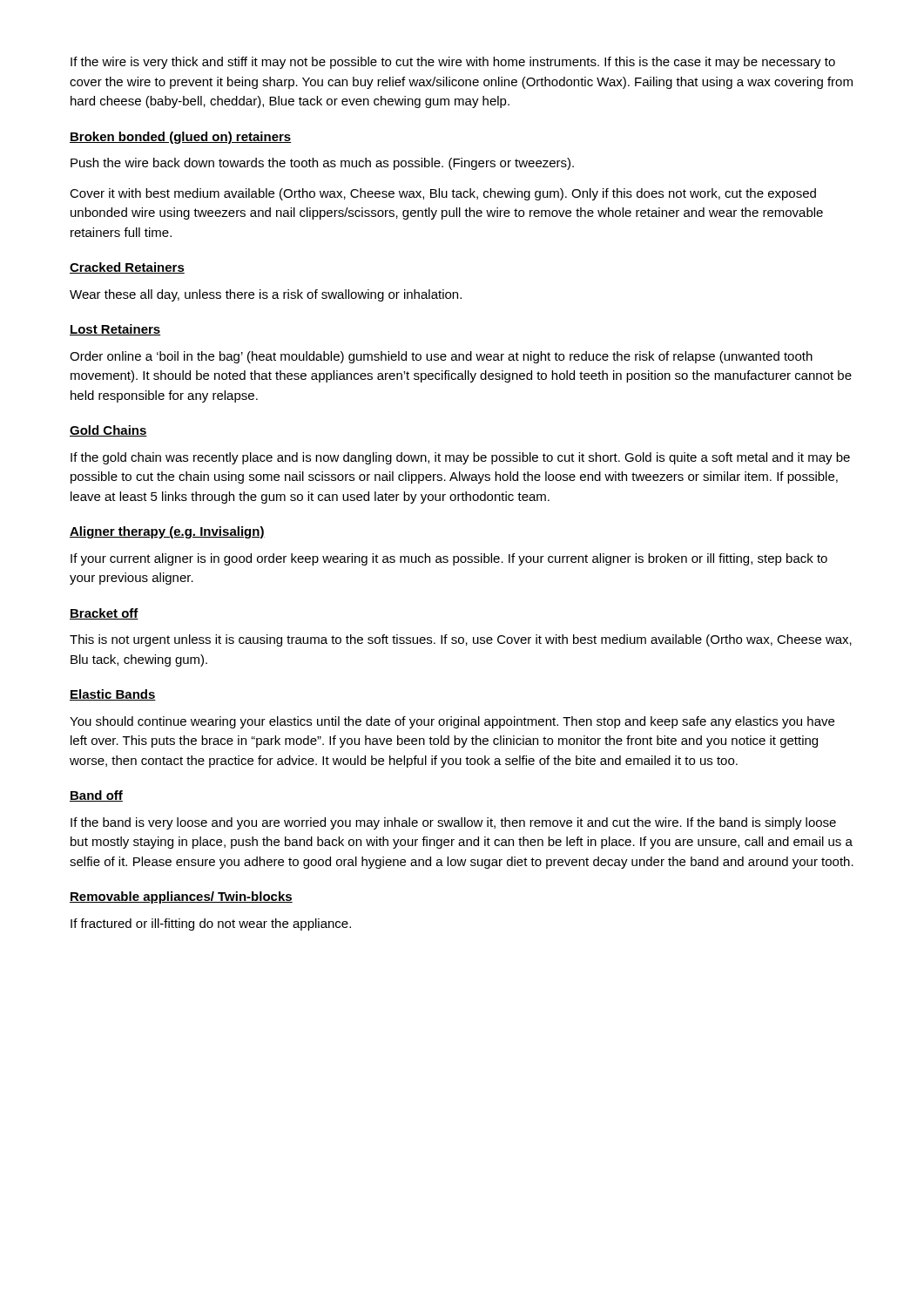Click on the passage starting "Aligner therapy (e.g. Invisalign)"
924x1307 pixels.
pyautogui.click(x=167, y=531)
